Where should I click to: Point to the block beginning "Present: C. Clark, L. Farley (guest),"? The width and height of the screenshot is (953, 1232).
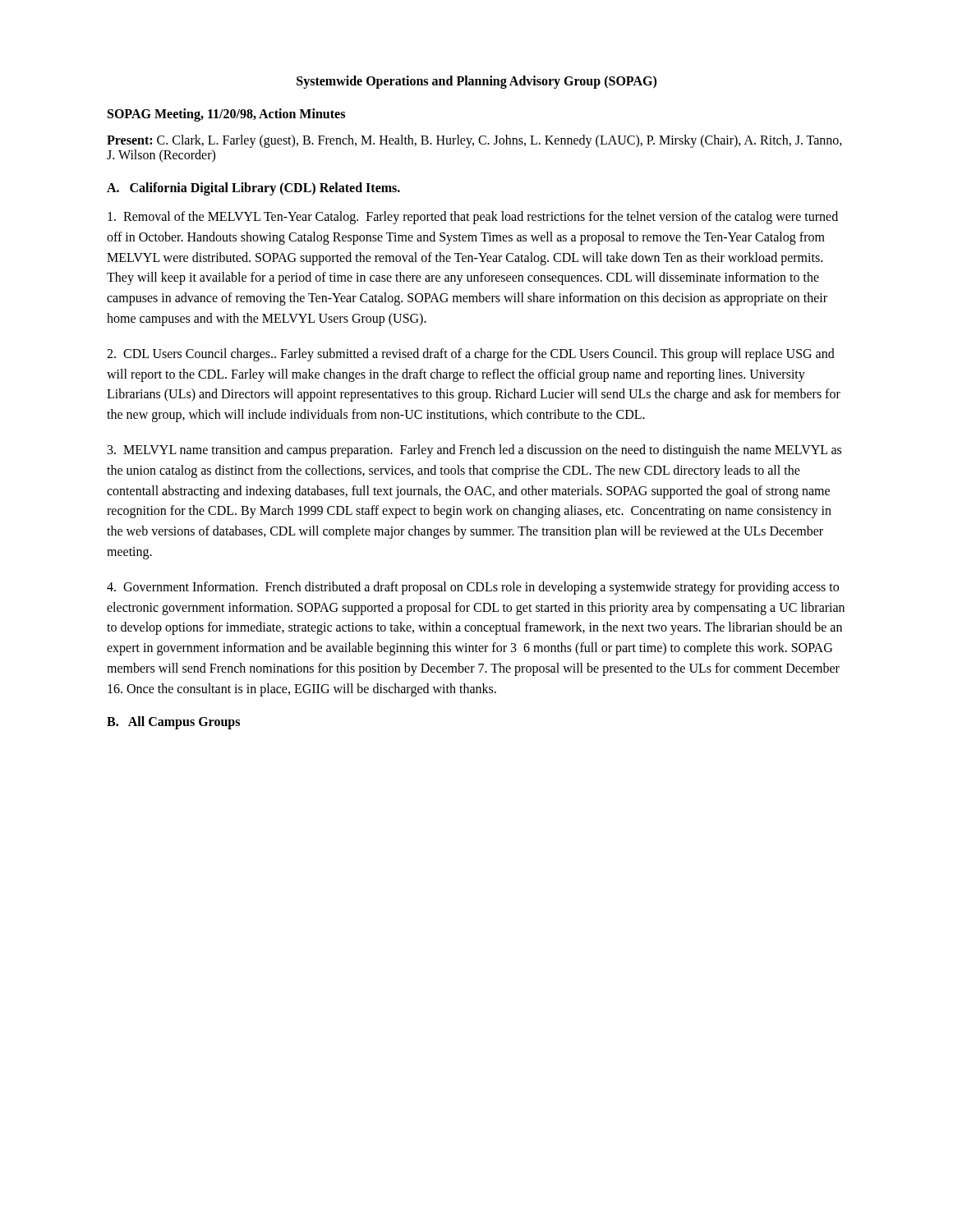click(x=475, y=147)
